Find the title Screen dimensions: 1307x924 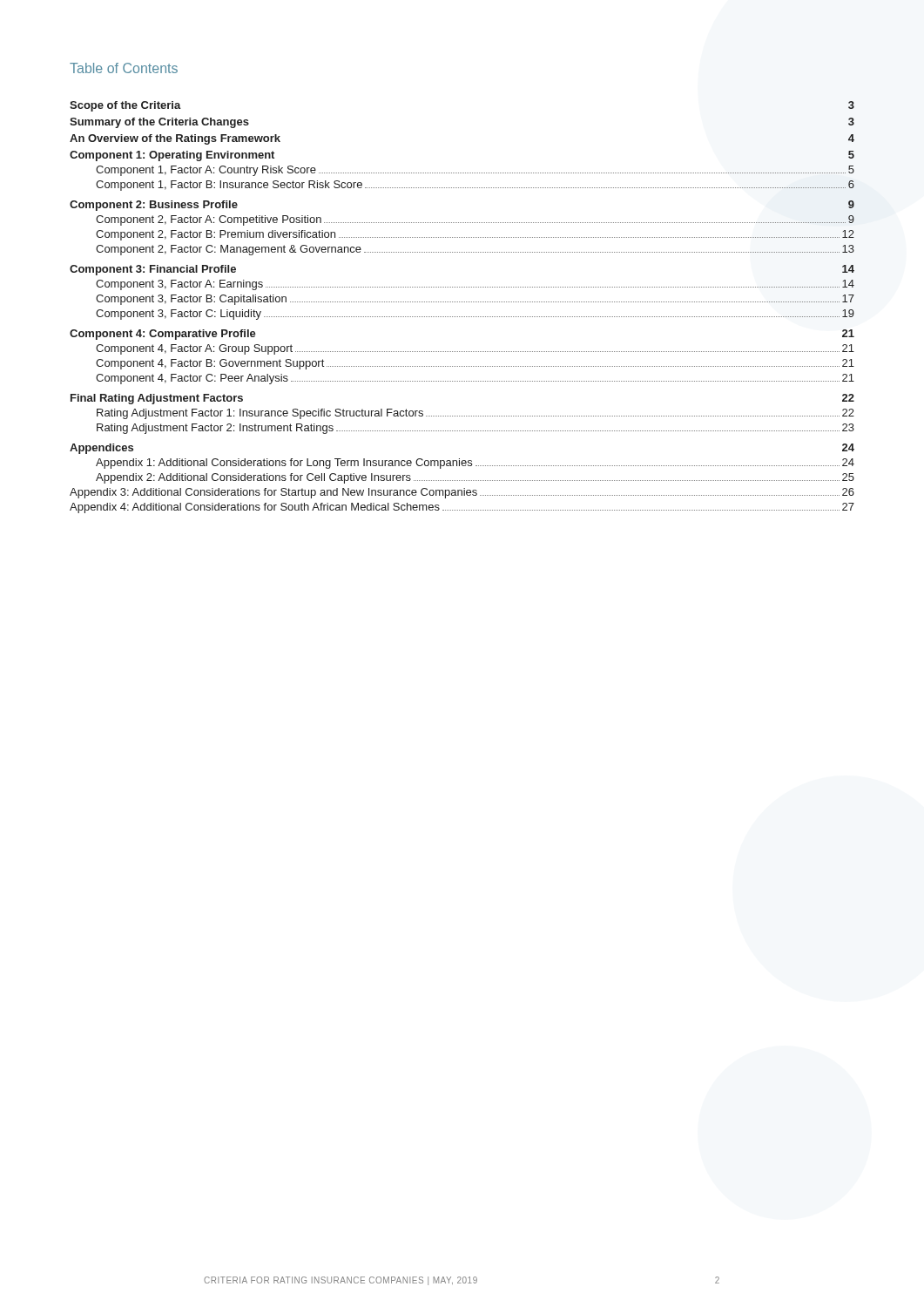coord(124,68)
